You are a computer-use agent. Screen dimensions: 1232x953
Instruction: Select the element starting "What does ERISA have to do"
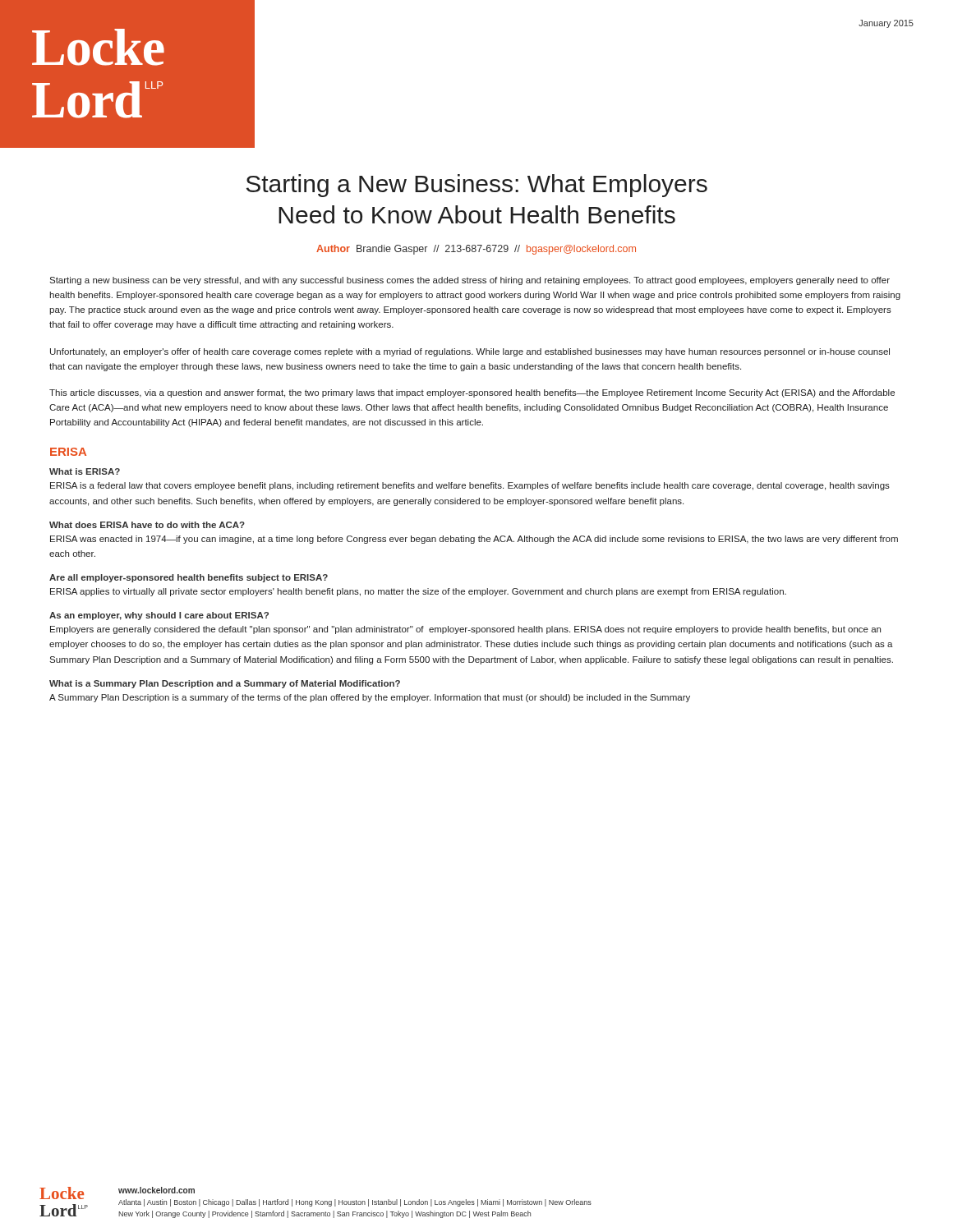click(x=147, y=525)
